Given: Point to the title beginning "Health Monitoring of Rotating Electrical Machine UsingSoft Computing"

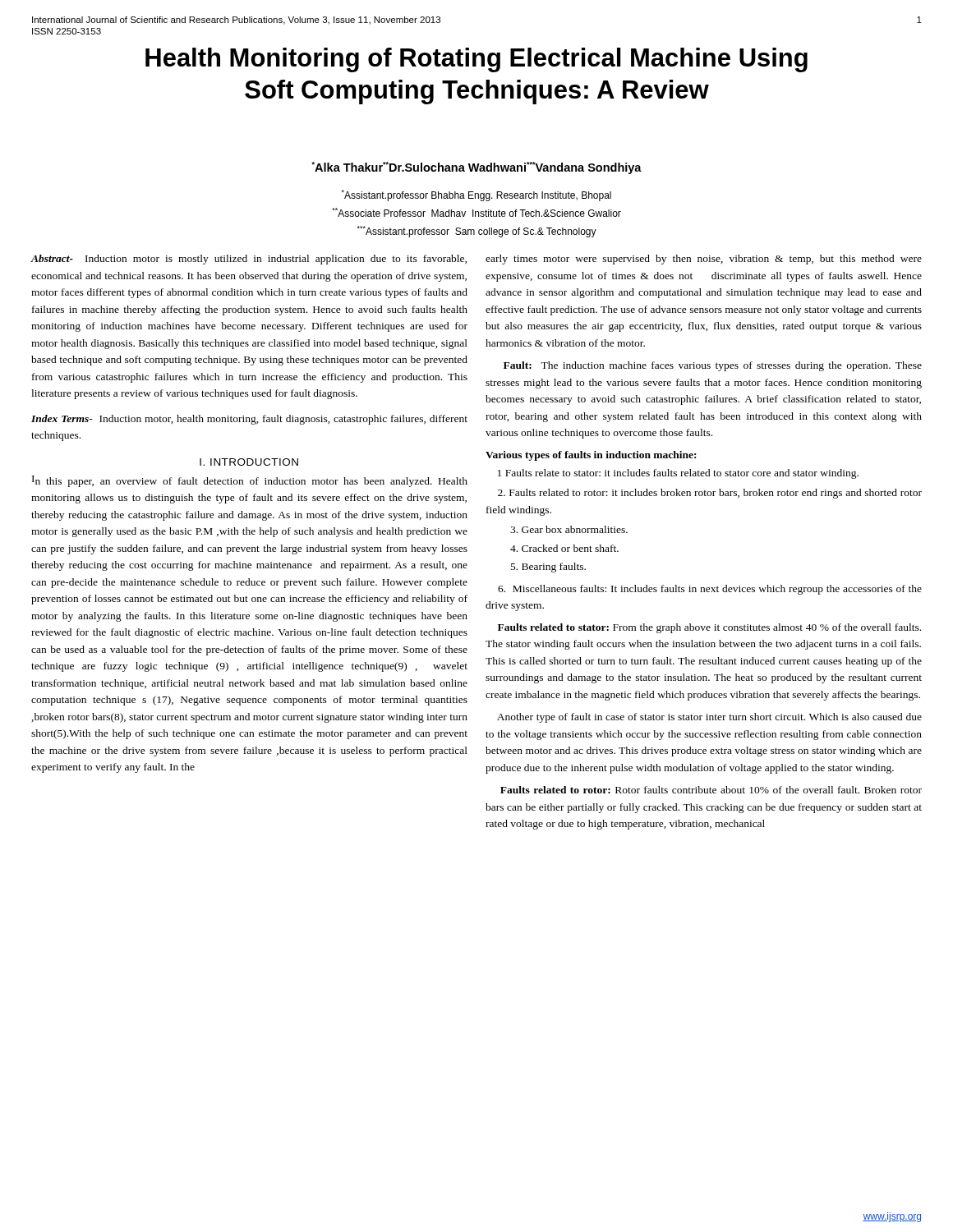Looking at the screenshot, I should pos(476,75).
